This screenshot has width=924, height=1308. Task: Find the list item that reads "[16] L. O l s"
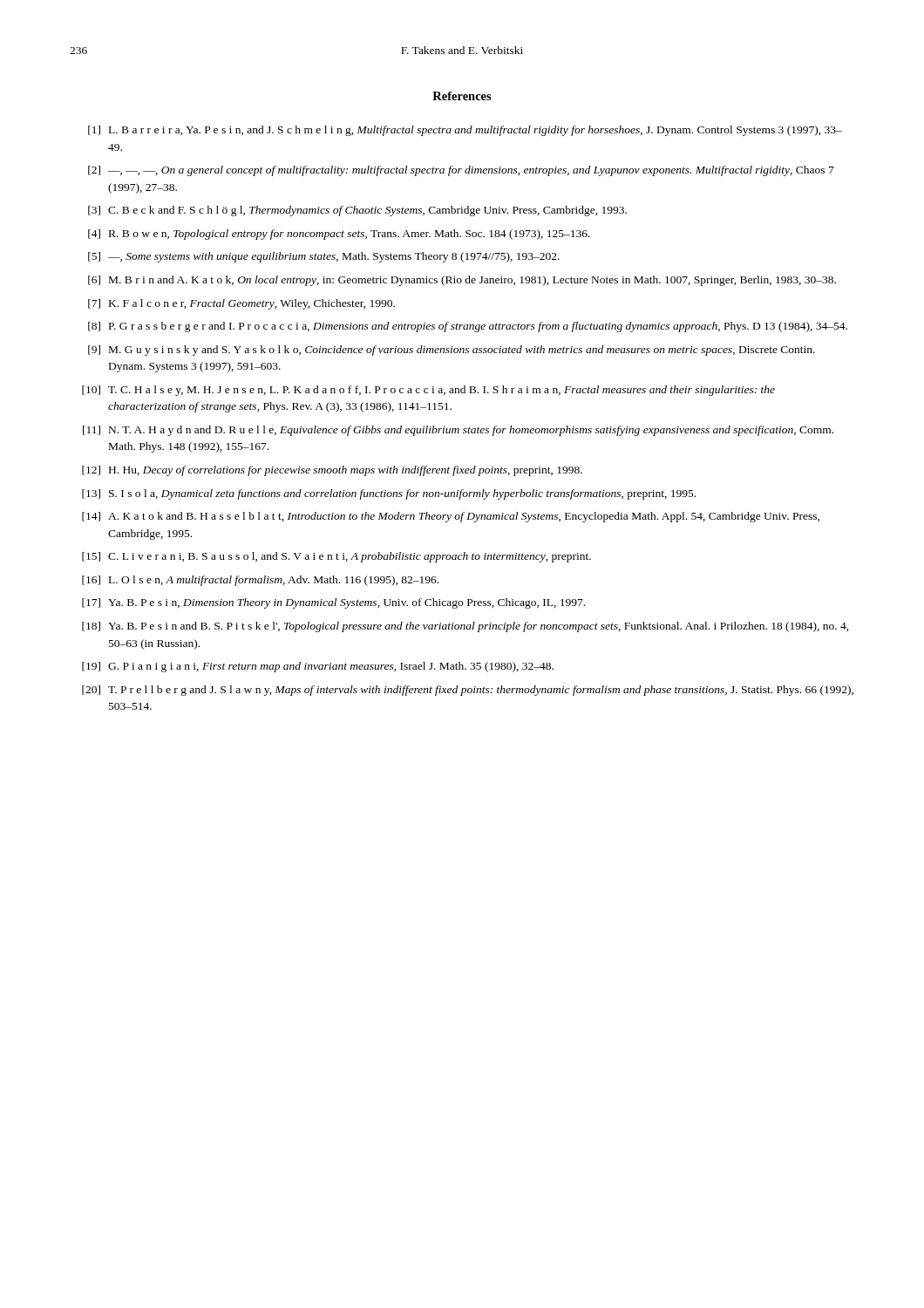(x=255, y=580)
